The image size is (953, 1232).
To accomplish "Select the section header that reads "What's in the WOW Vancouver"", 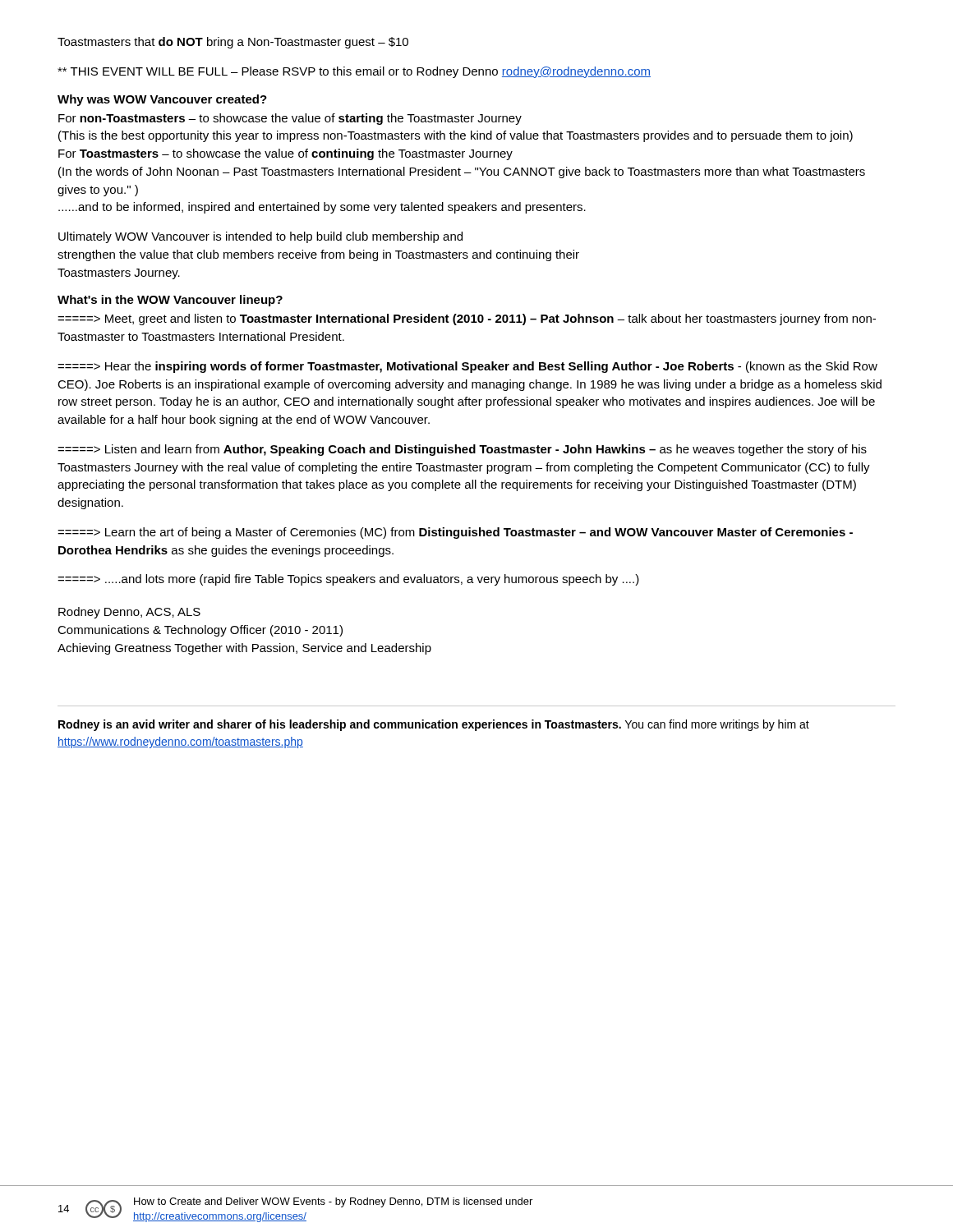I will 170,300.
